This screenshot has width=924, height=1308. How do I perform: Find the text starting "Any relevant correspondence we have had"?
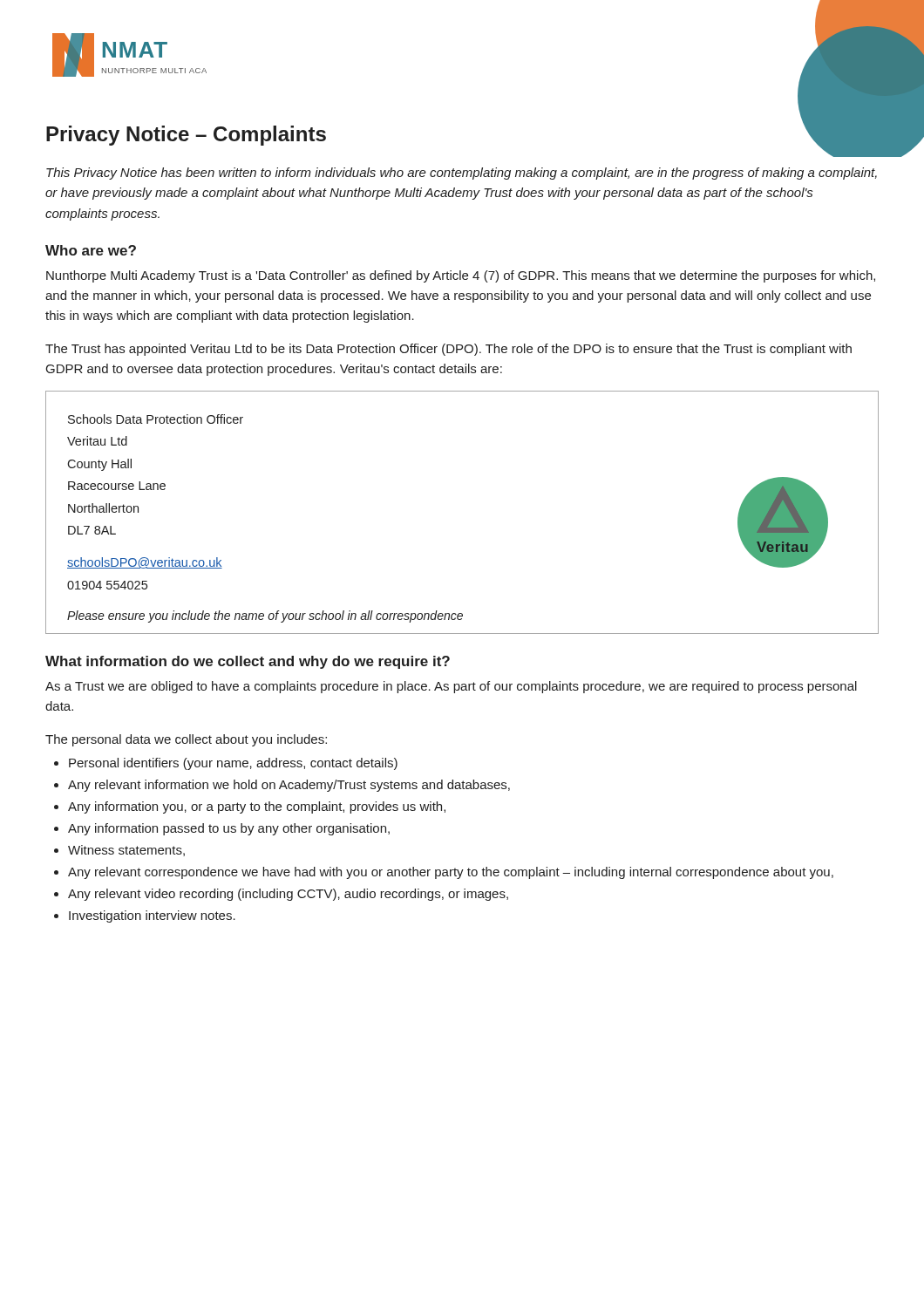click(x=462, y=872)
